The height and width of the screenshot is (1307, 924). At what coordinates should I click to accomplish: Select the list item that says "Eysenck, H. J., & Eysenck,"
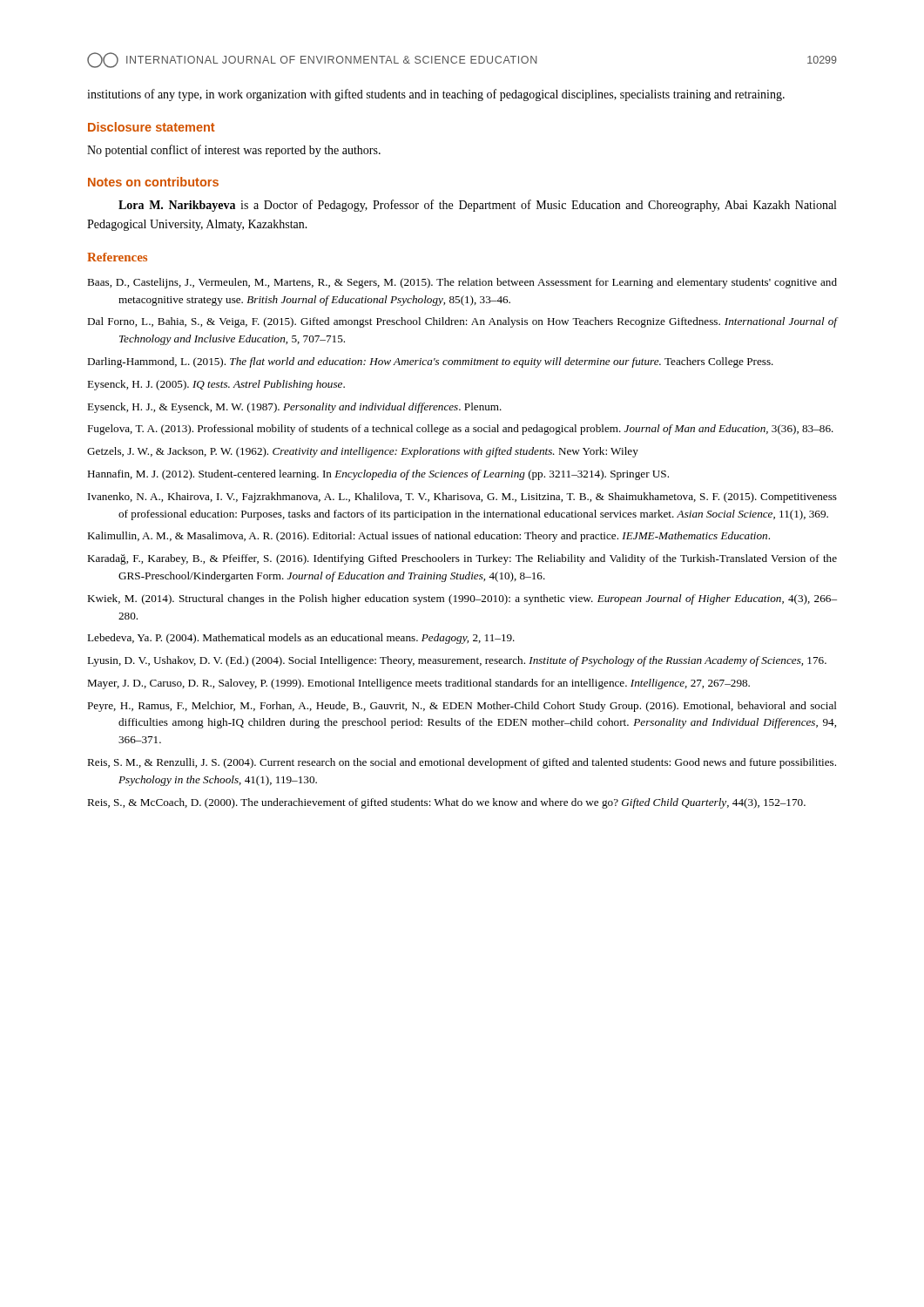click(x=295, y=406)
